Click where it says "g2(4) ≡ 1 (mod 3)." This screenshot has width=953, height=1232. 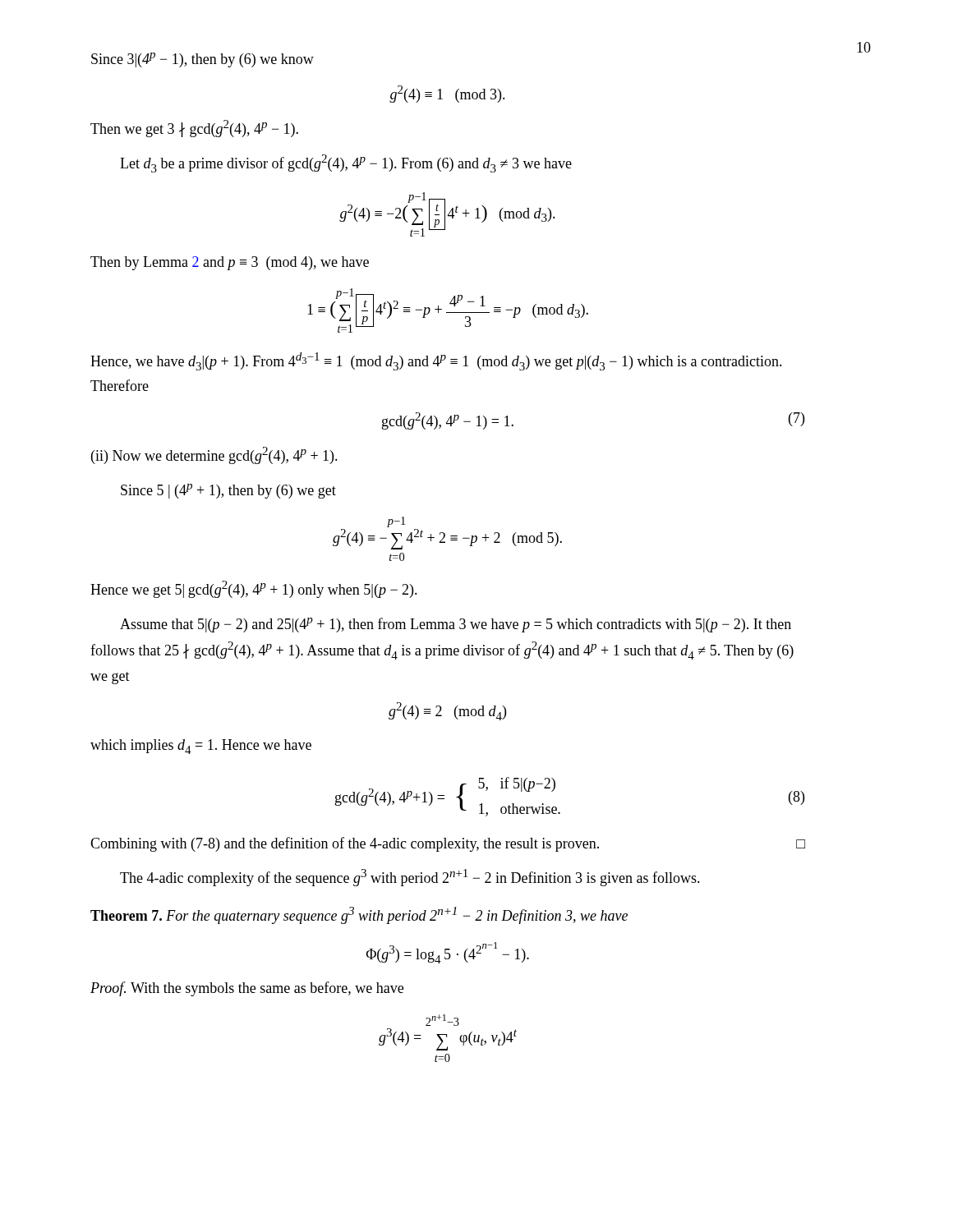pos(448,93)
